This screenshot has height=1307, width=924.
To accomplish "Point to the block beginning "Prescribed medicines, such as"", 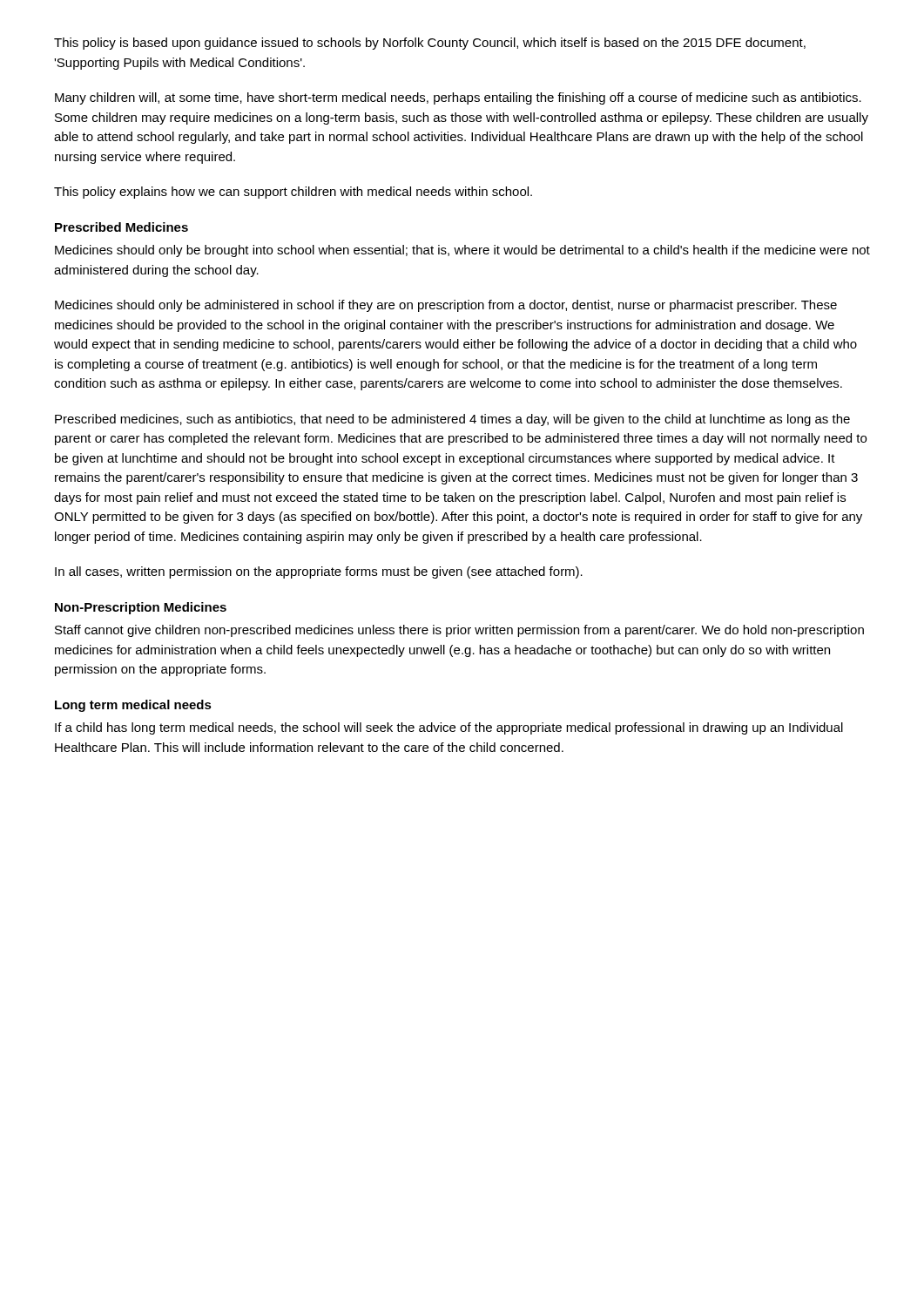I will click(461, 477).
